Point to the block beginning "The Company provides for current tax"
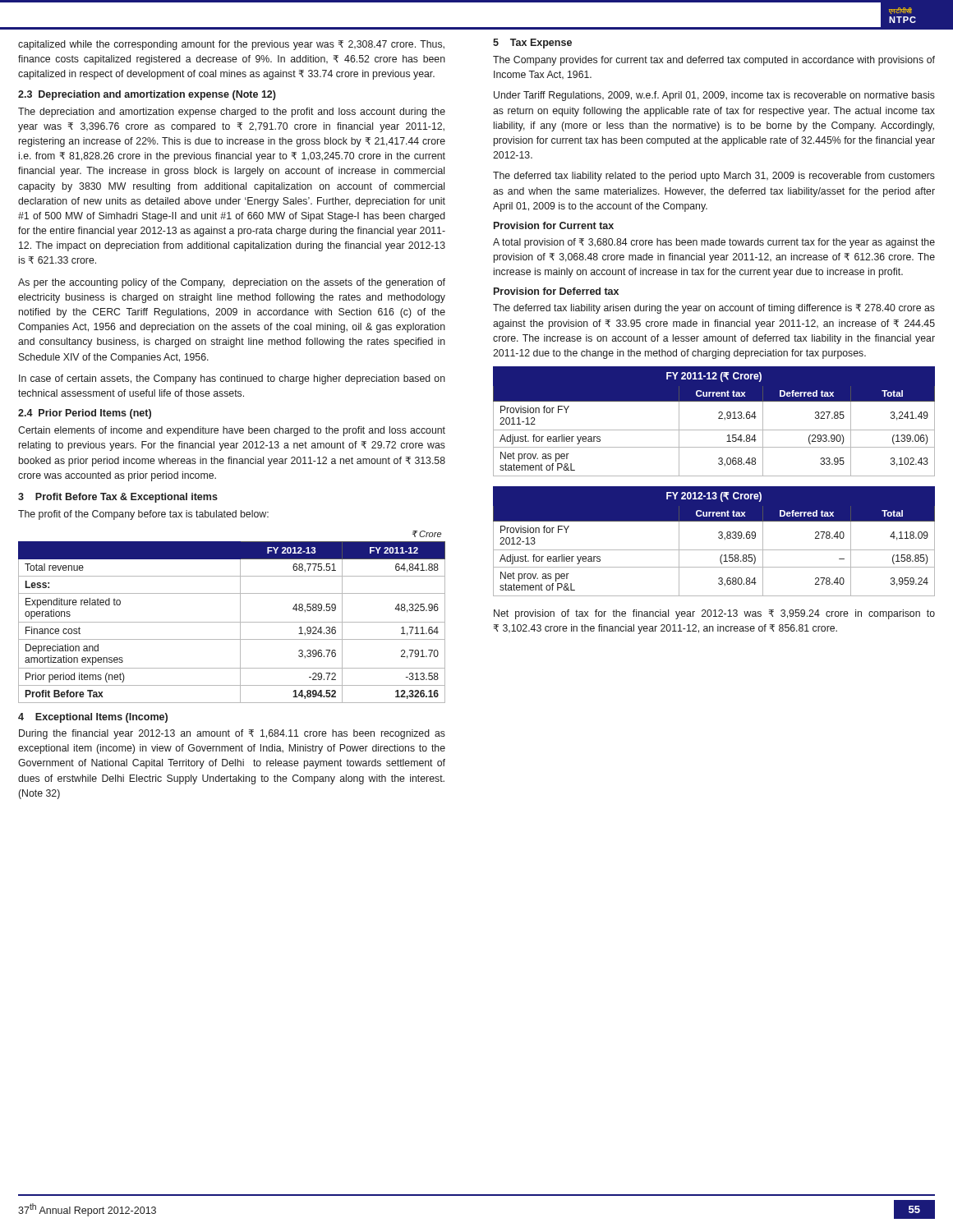The image size is (953, 1232). click(714, 68)
